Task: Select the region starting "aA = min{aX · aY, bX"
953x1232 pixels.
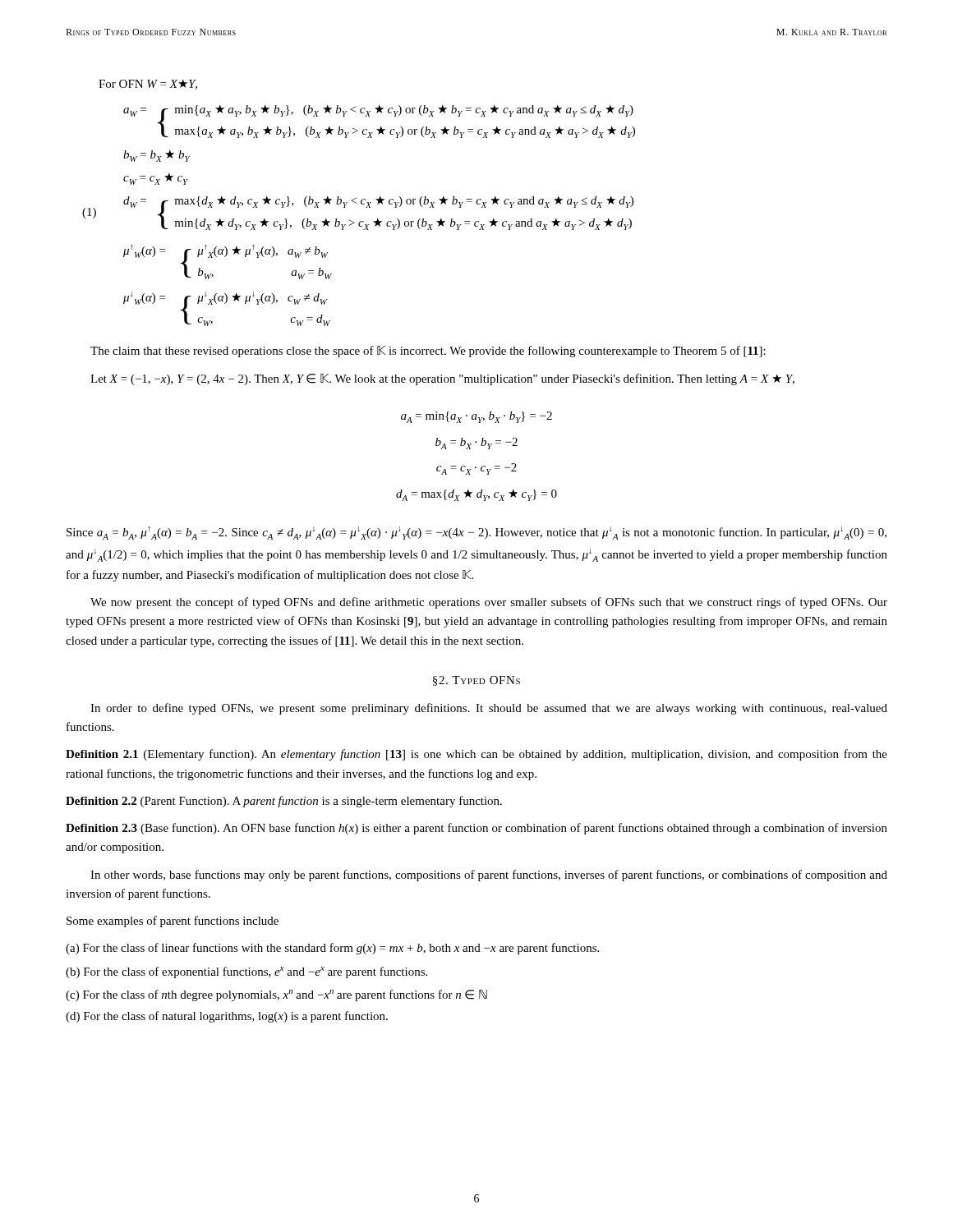Action: [476, 455]
